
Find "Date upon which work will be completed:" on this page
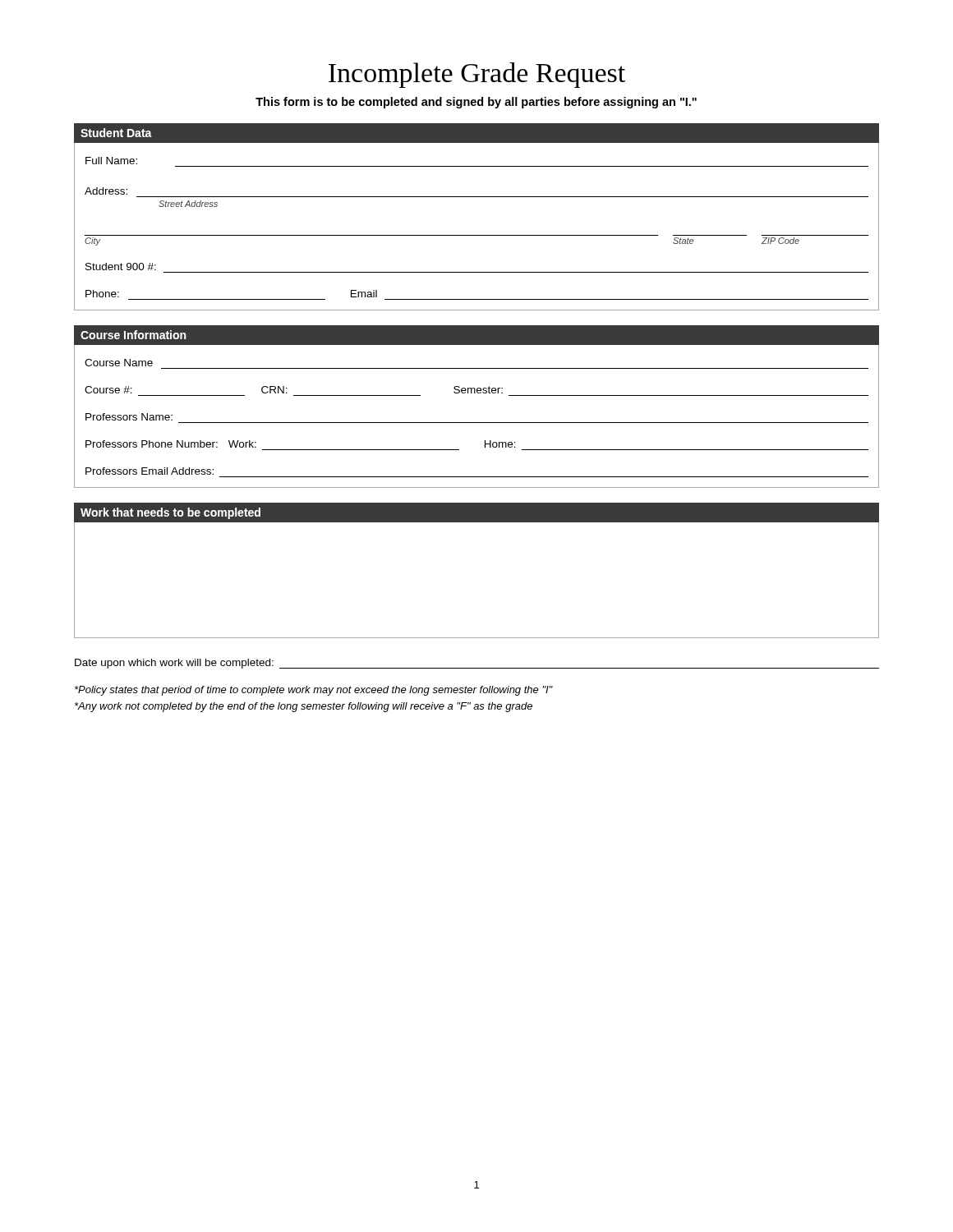[476, 661]
